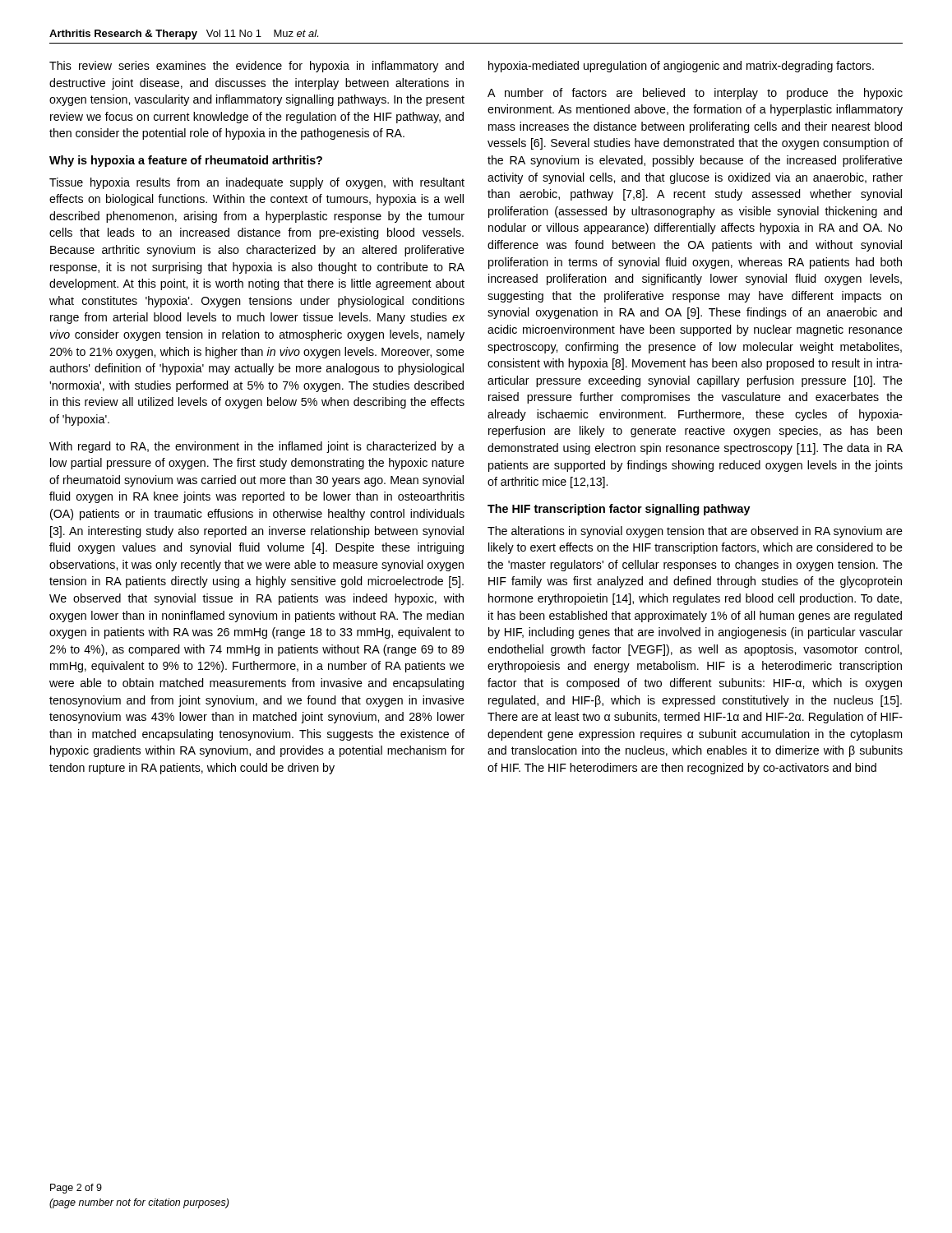Navigate to the region starting "The alterations in synovial oxygen"
Screen dimensions: 1233x952
[x=695, y=649]
